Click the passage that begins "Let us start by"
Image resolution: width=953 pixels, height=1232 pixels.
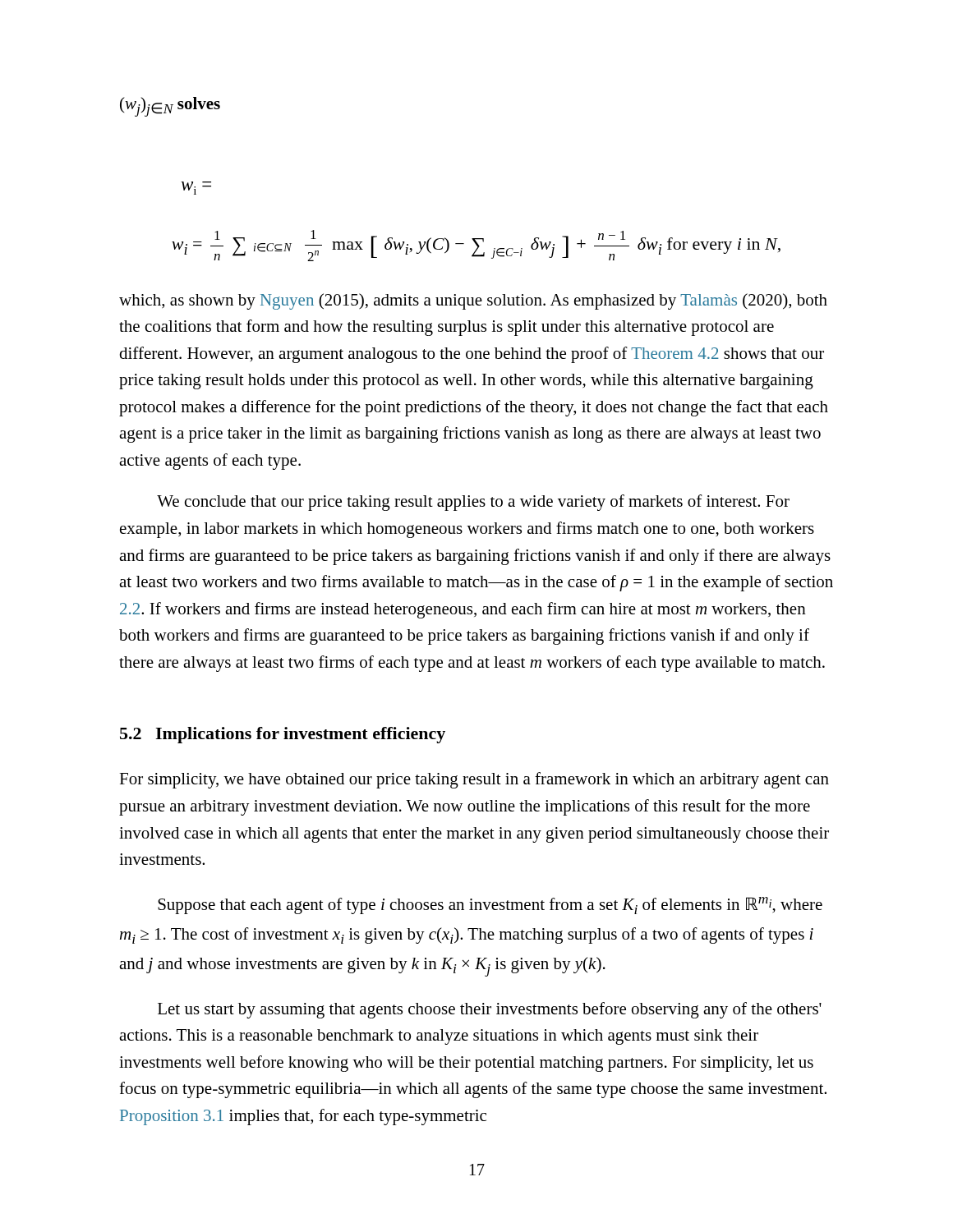473,1062
